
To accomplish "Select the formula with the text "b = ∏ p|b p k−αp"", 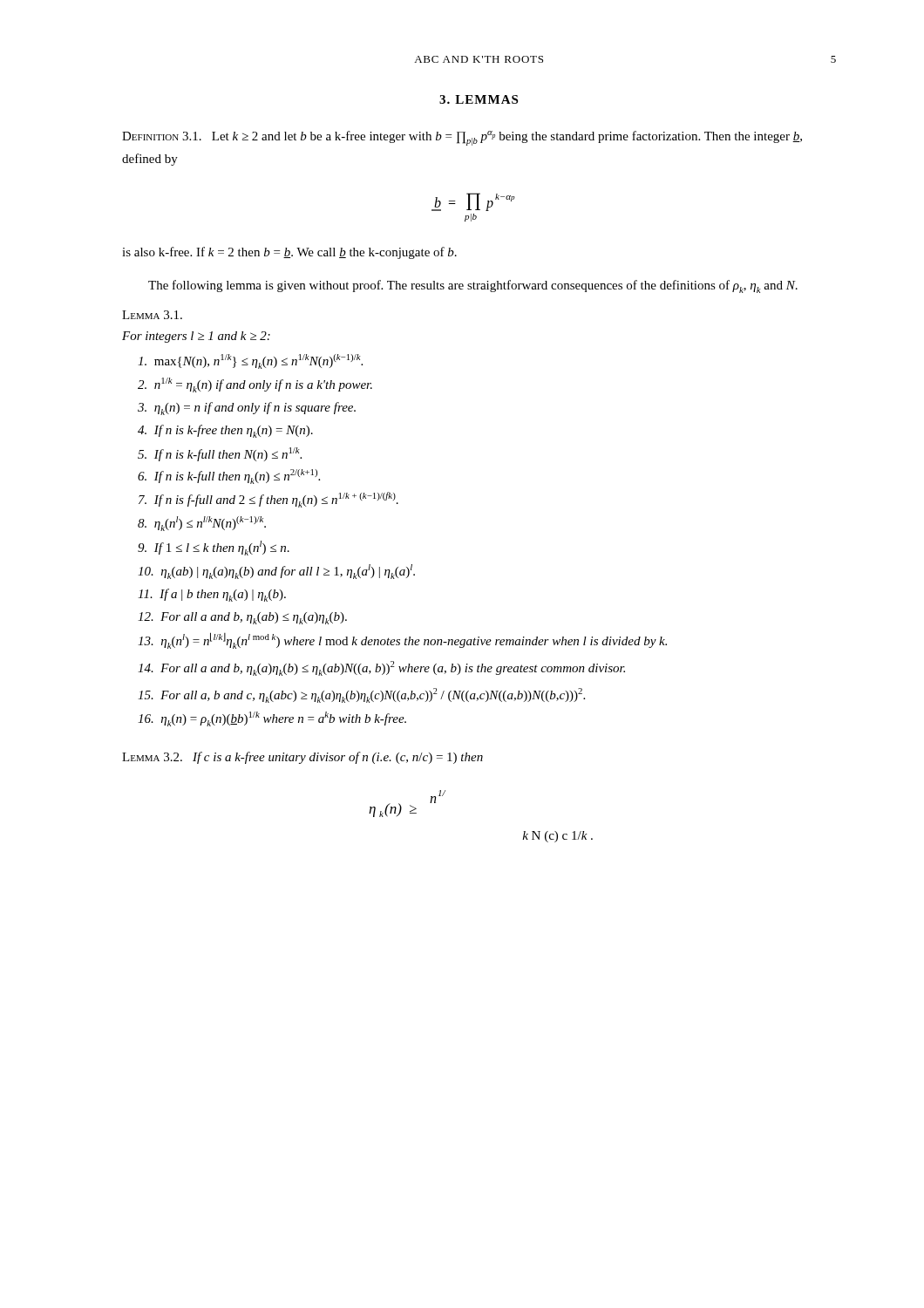I will [479, 204].
